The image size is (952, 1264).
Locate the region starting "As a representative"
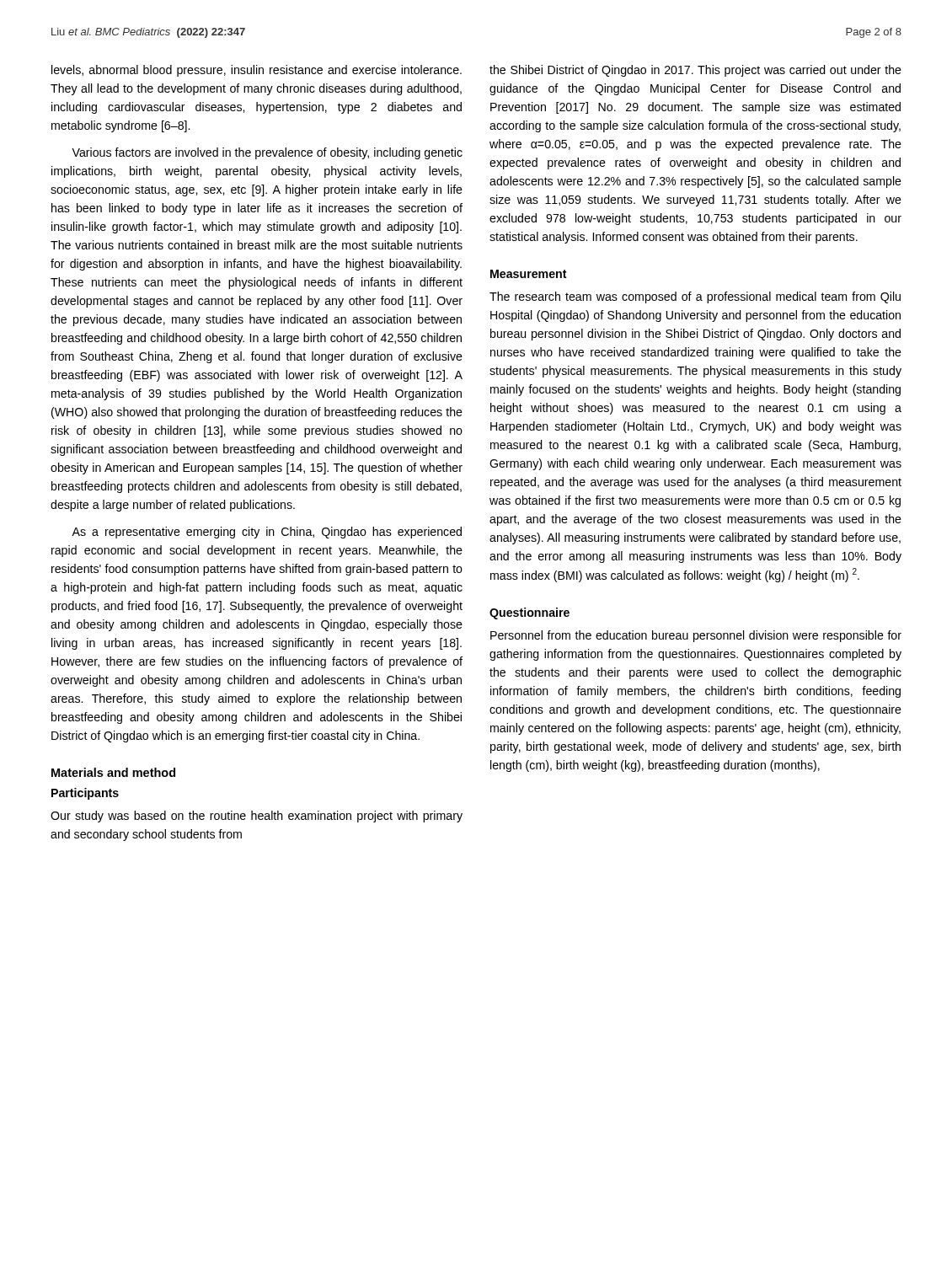[x=257, y=634]
